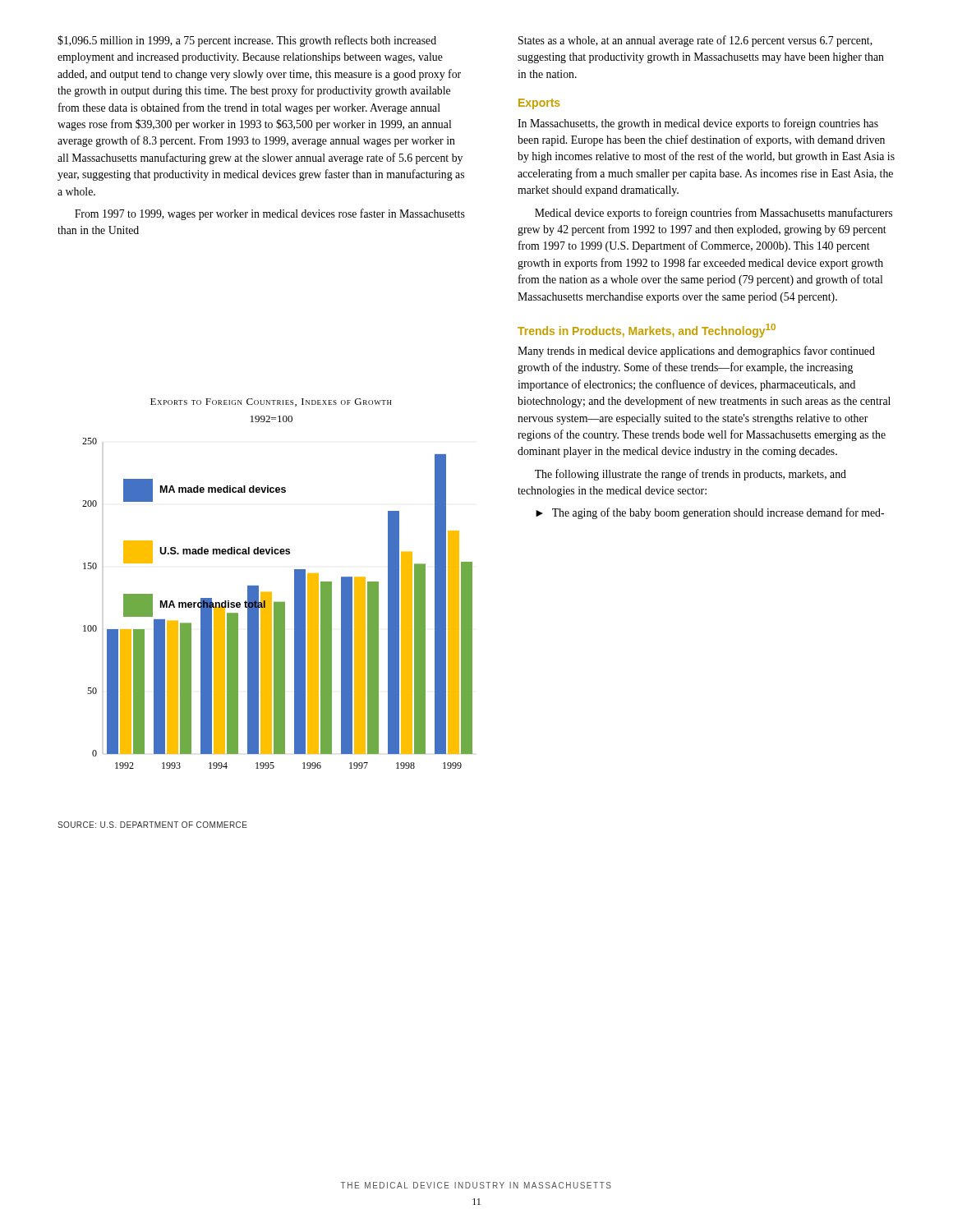Locate the region starting "Exports to Foreign Countries,"
This screenshot has width=953, height=1232.
point(271,401)
